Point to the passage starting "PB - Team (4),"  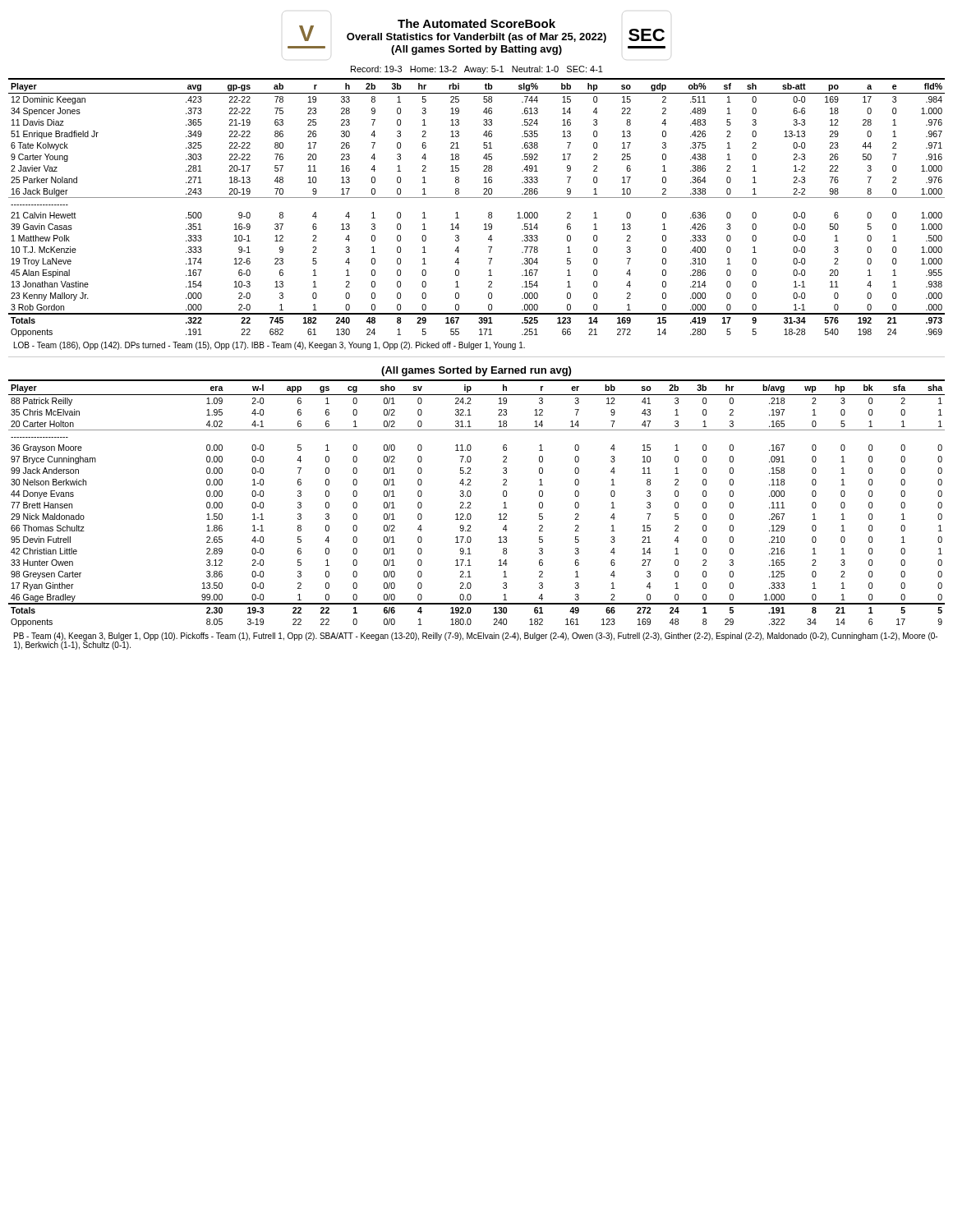475,641
